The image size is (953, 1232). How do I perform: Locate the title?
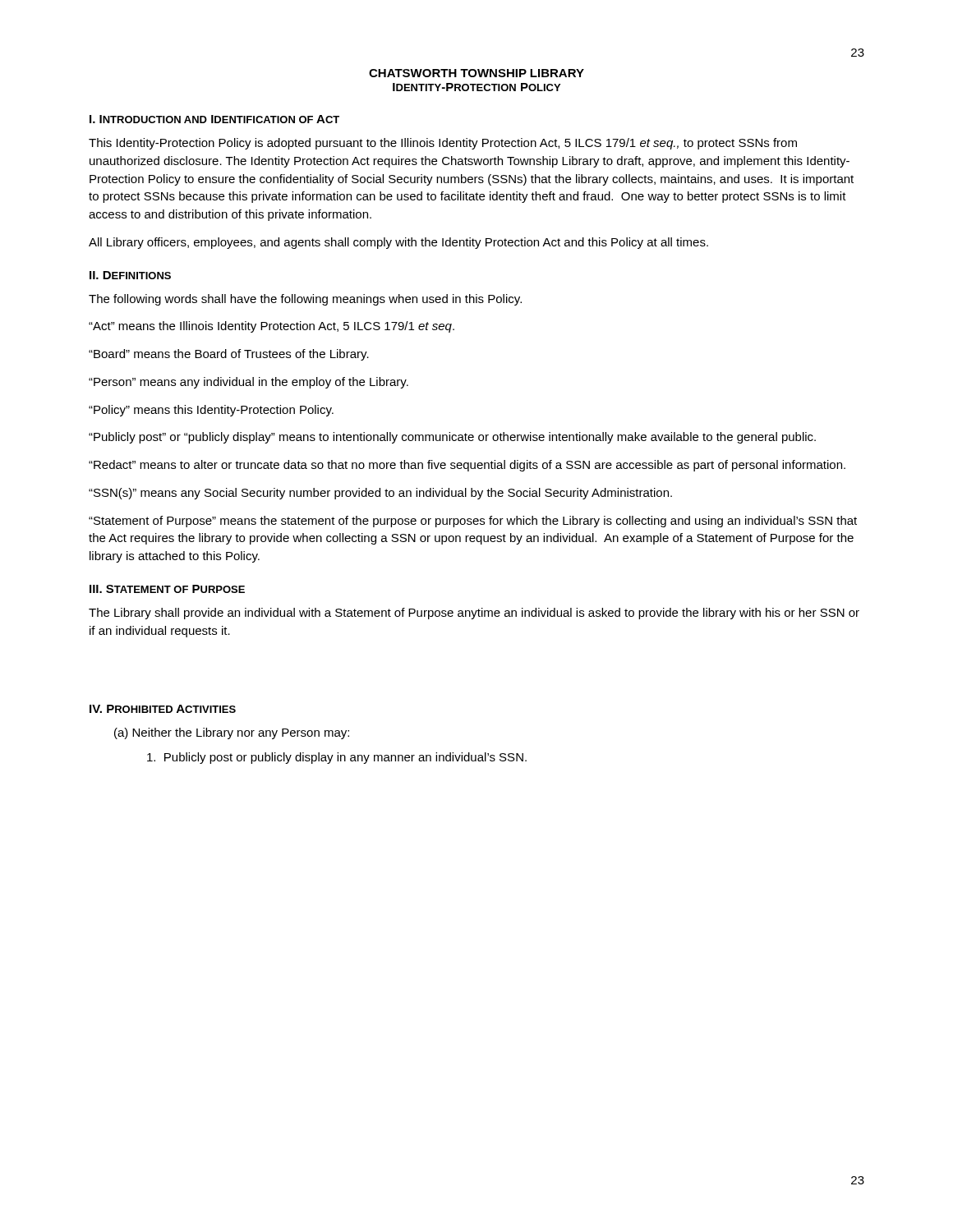(x=476, y=80)
